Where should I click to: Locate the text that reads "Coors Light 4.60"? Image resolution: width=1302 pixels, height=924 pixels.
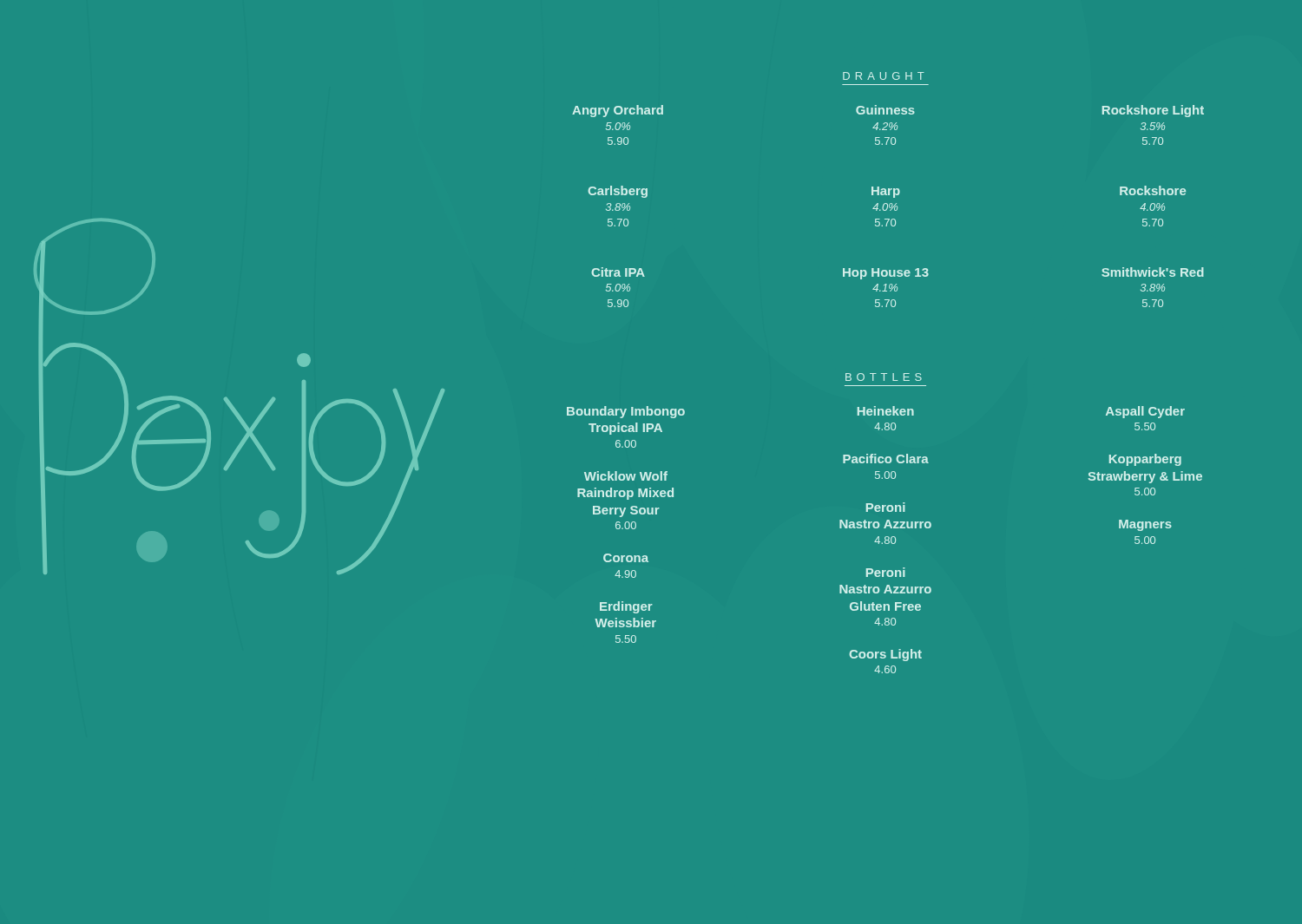pyautogui.click(x=885, y=662)
